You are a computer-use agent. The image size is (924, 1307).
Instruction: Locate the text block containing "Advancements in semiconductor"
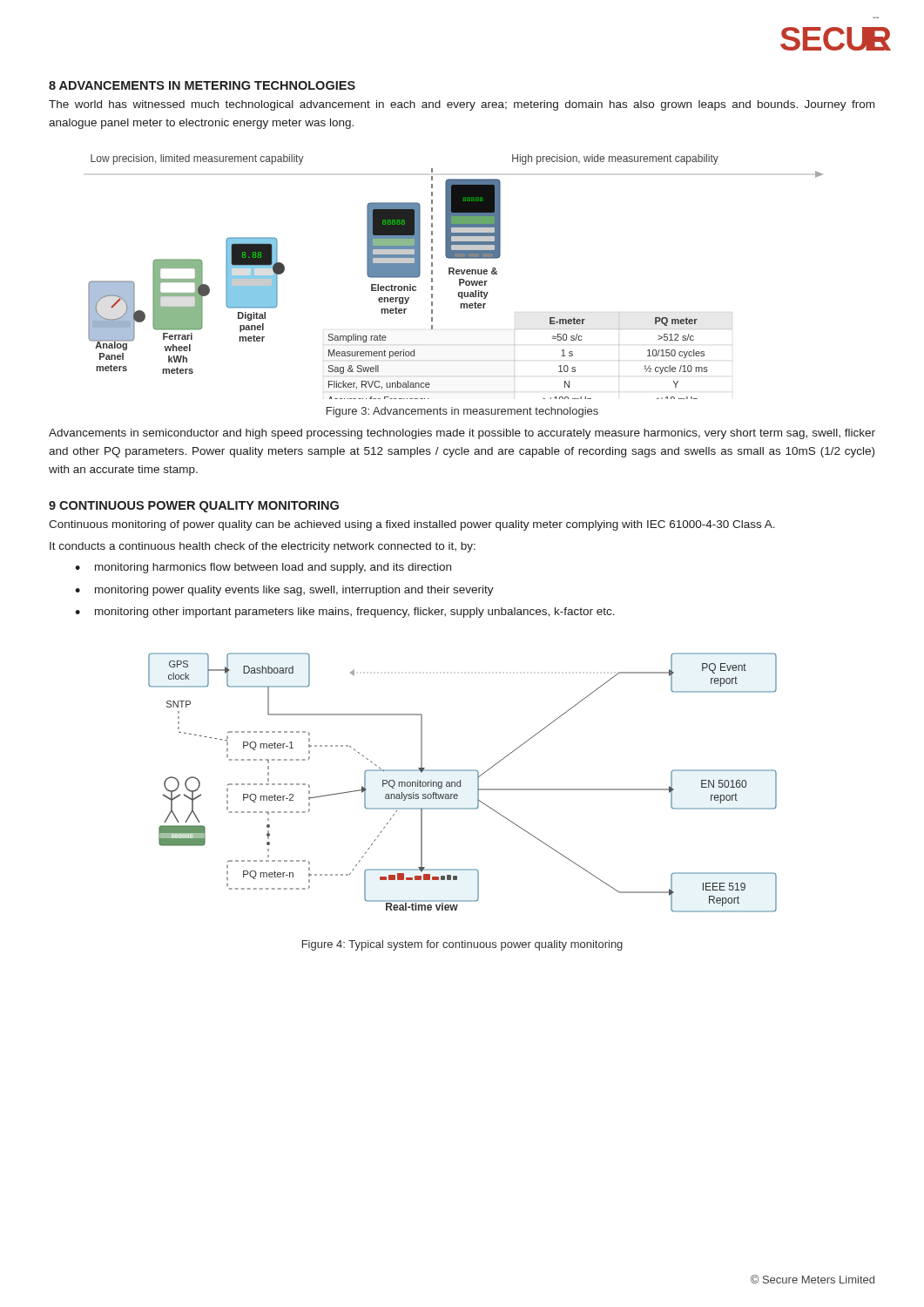click(x=462, y=451)
